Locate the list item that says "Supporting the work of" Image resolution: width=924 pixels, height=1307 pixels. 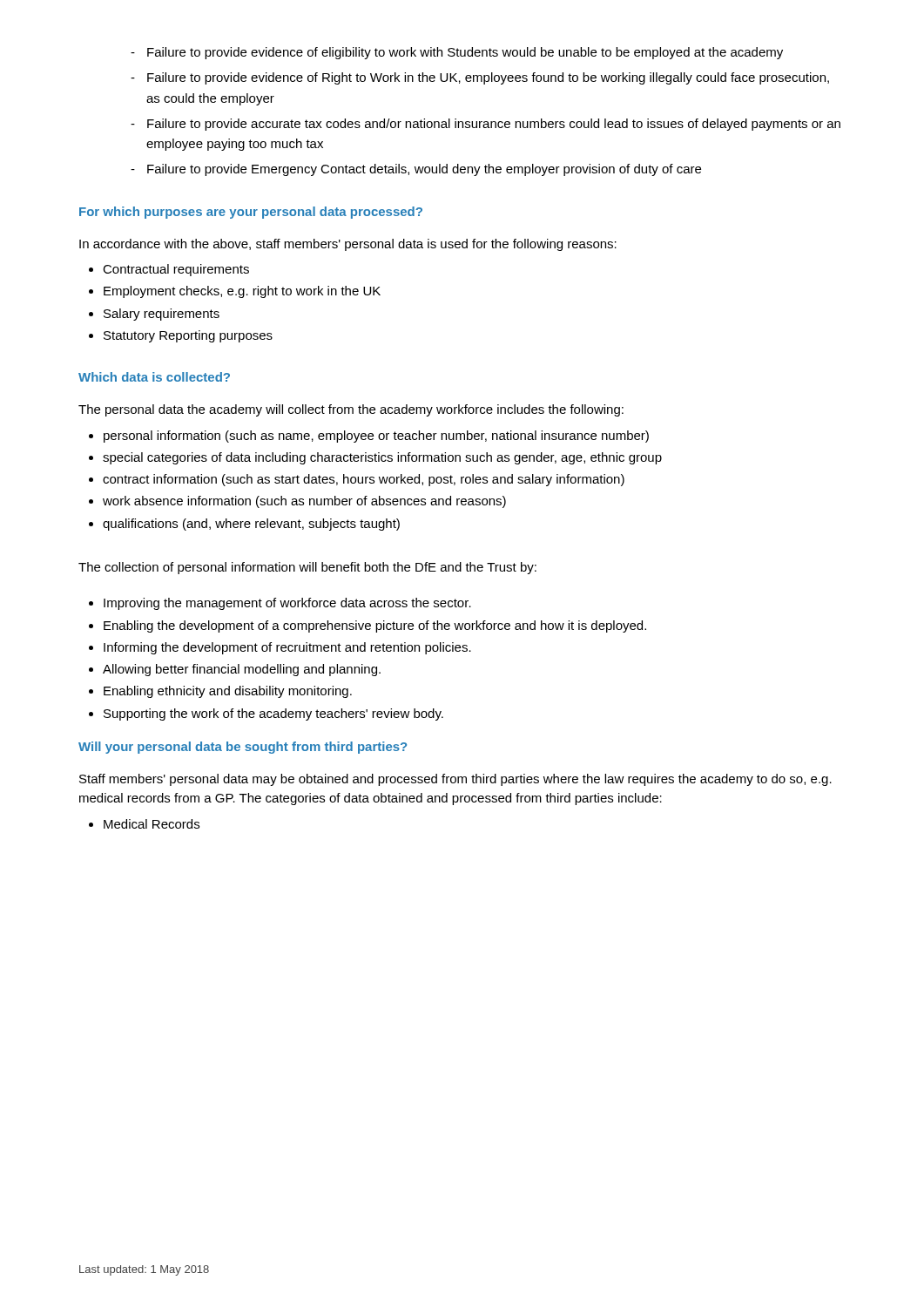tap(273, 713)
